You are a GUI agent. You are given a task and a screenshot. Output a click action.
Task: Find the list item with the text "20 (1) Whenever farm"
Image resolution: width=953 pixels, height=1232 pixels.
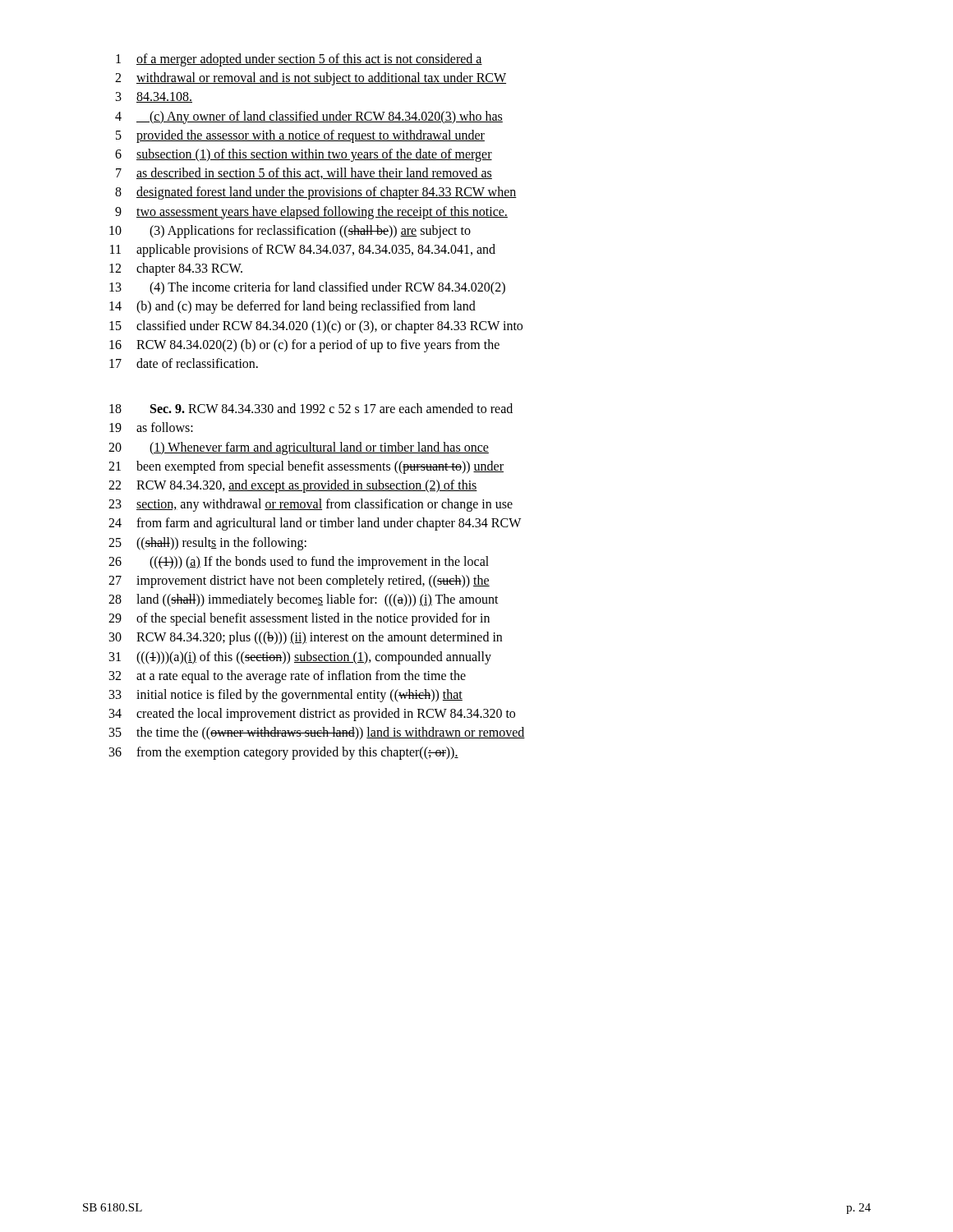[x=476, y=447]
